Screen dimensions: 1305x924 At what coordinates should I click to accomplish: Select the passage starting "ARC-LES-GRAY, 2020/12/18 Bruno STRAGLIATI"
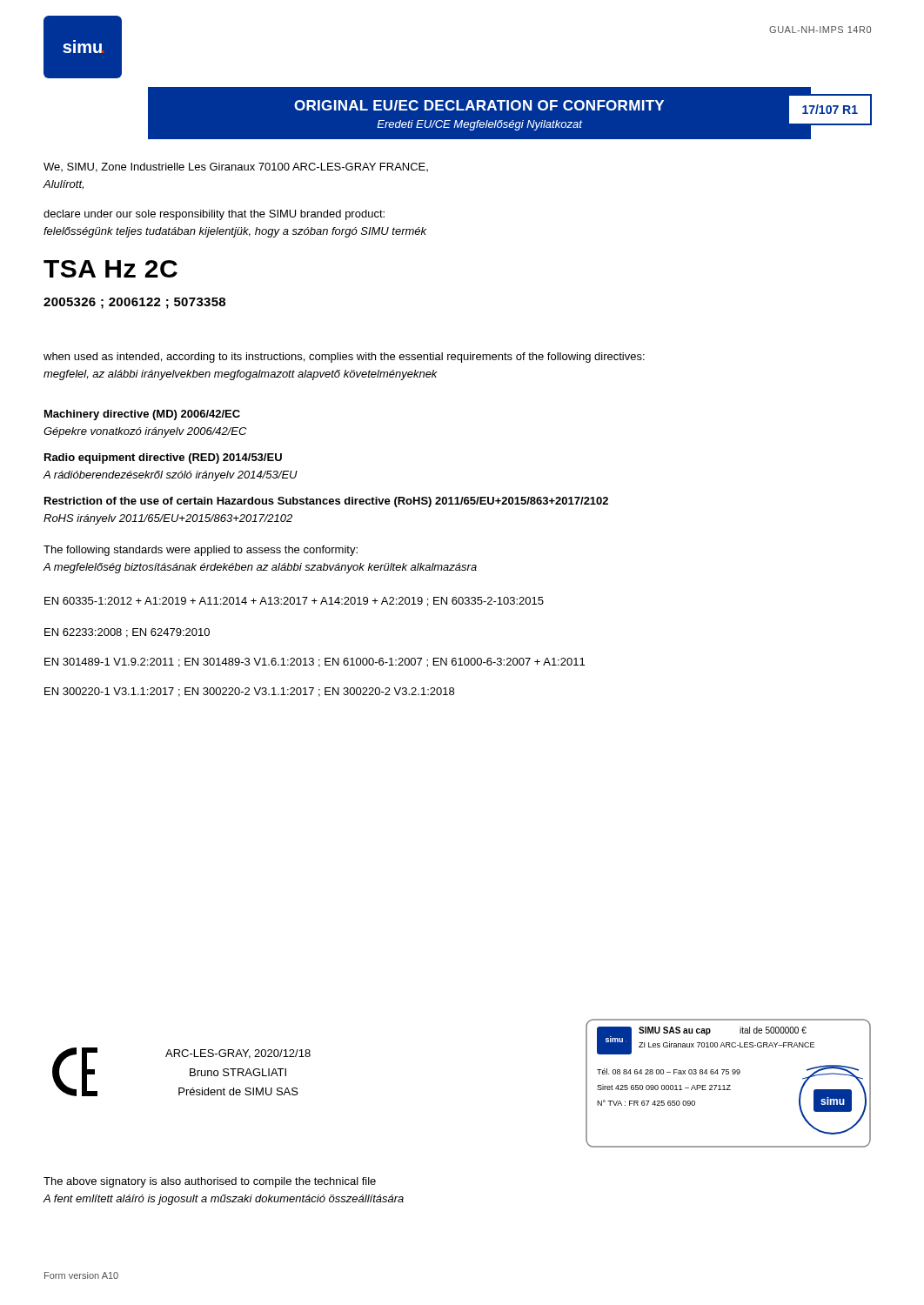[238, 1072]
